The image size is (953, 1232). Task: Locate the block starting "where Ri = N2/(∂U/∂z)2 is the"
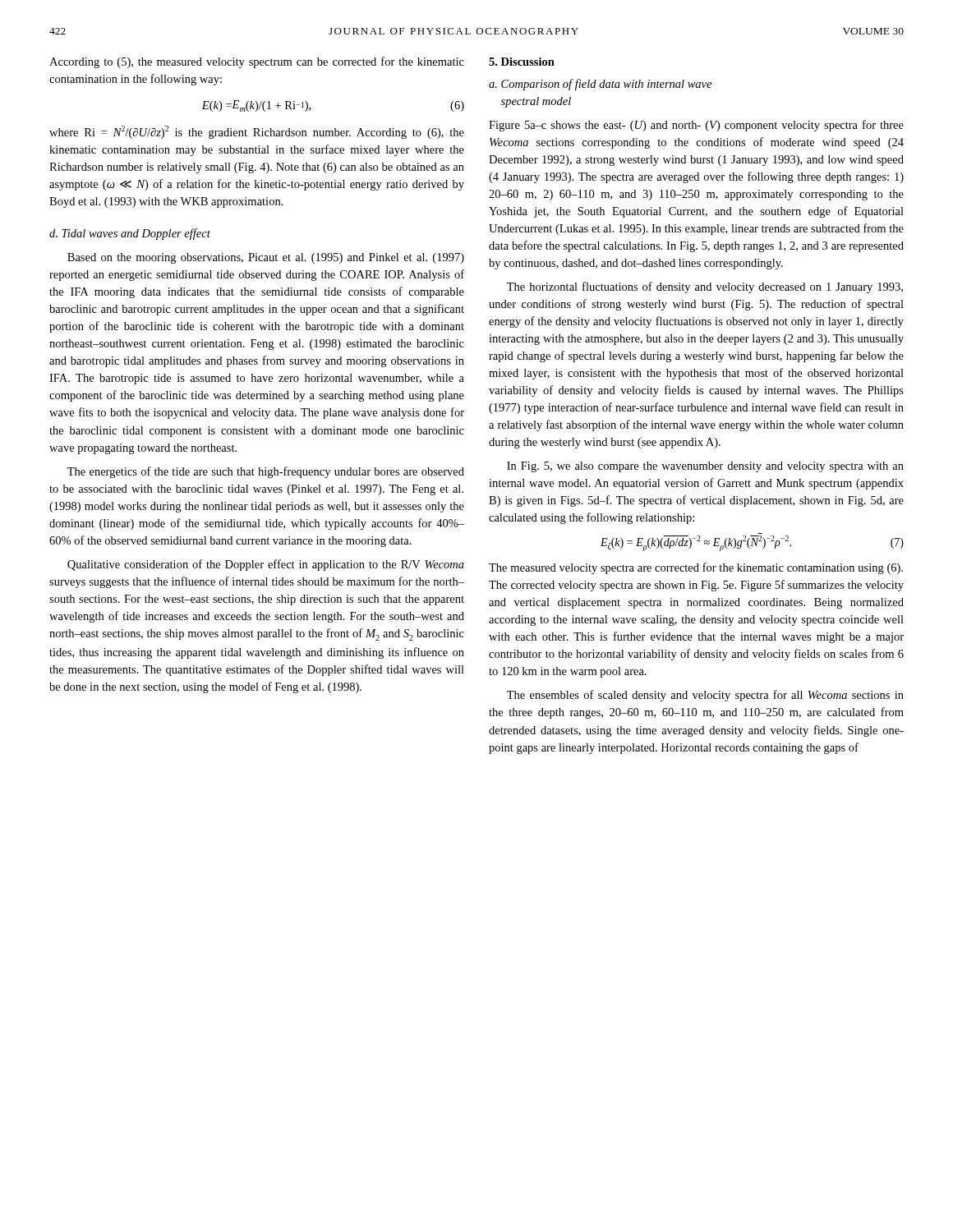pyautogui.click(x=257, y=167)
